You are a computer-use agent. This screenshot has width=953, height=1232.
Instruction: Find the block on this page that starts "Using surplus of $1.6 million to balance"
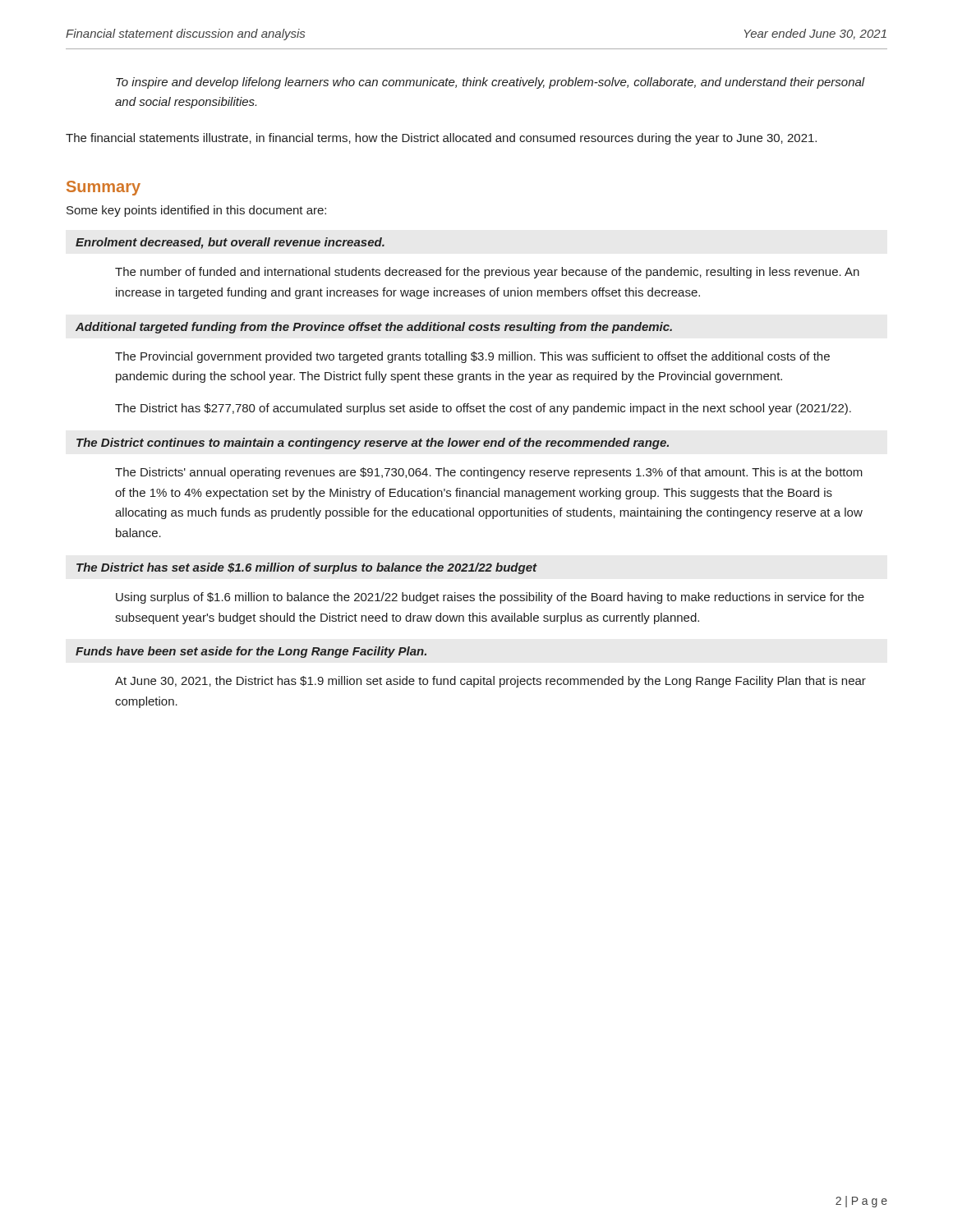pos(490,607)
